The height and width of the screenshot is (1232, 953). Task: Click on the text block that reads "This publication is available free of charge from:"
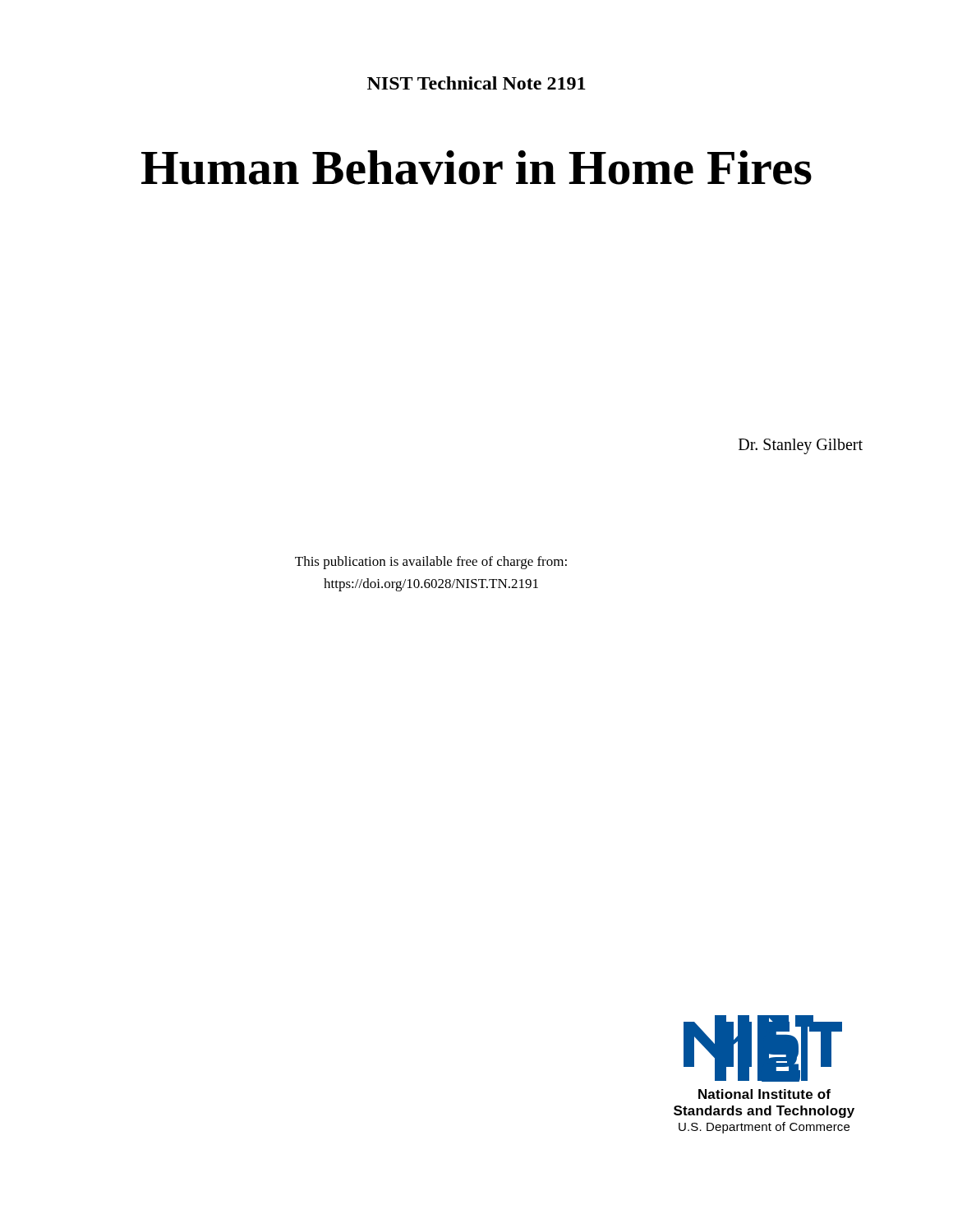pyautogui.click(x=431, y=573)
